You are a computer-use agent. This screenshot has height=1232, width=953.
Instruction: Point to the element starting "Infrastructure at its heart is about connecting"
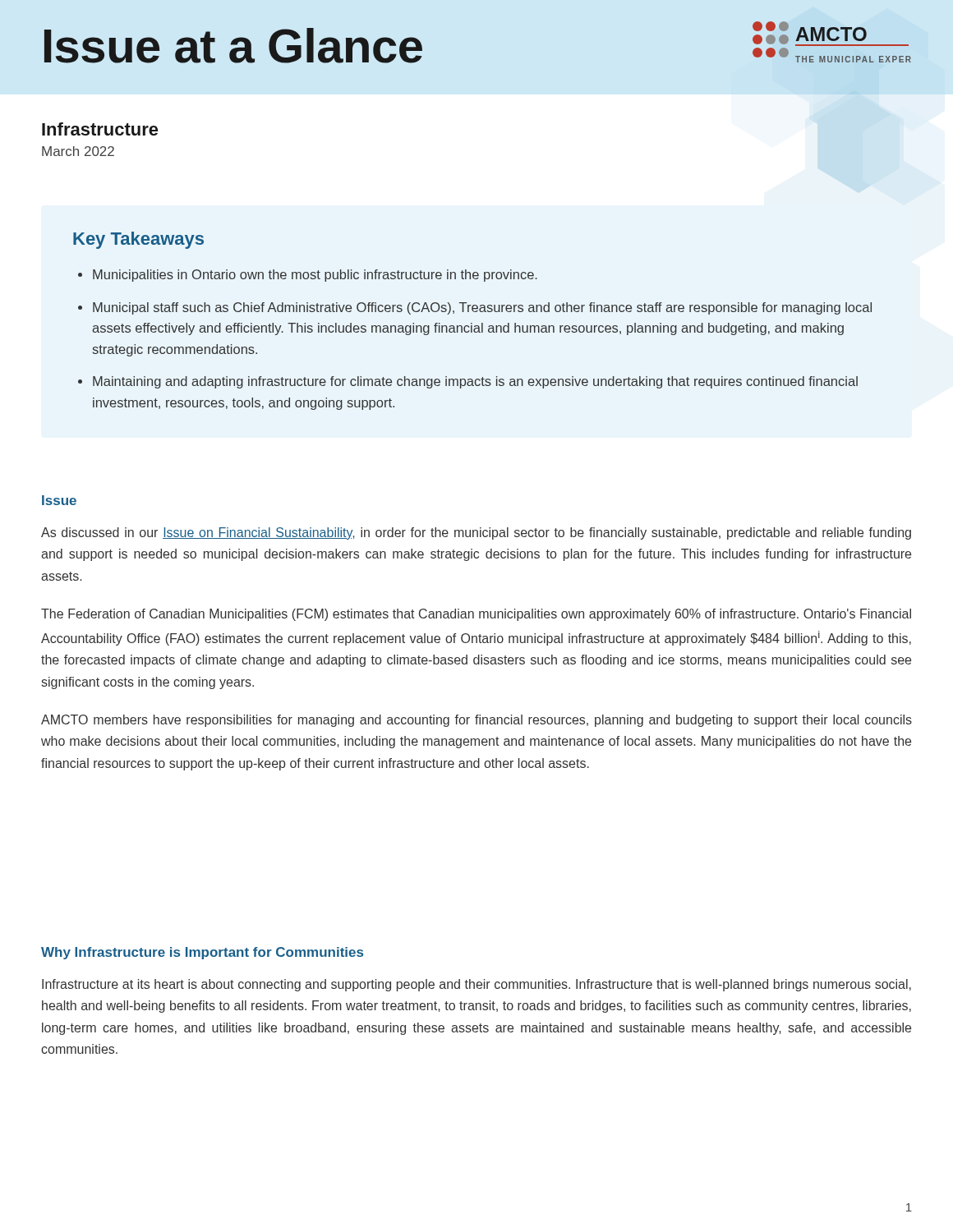476,1017
